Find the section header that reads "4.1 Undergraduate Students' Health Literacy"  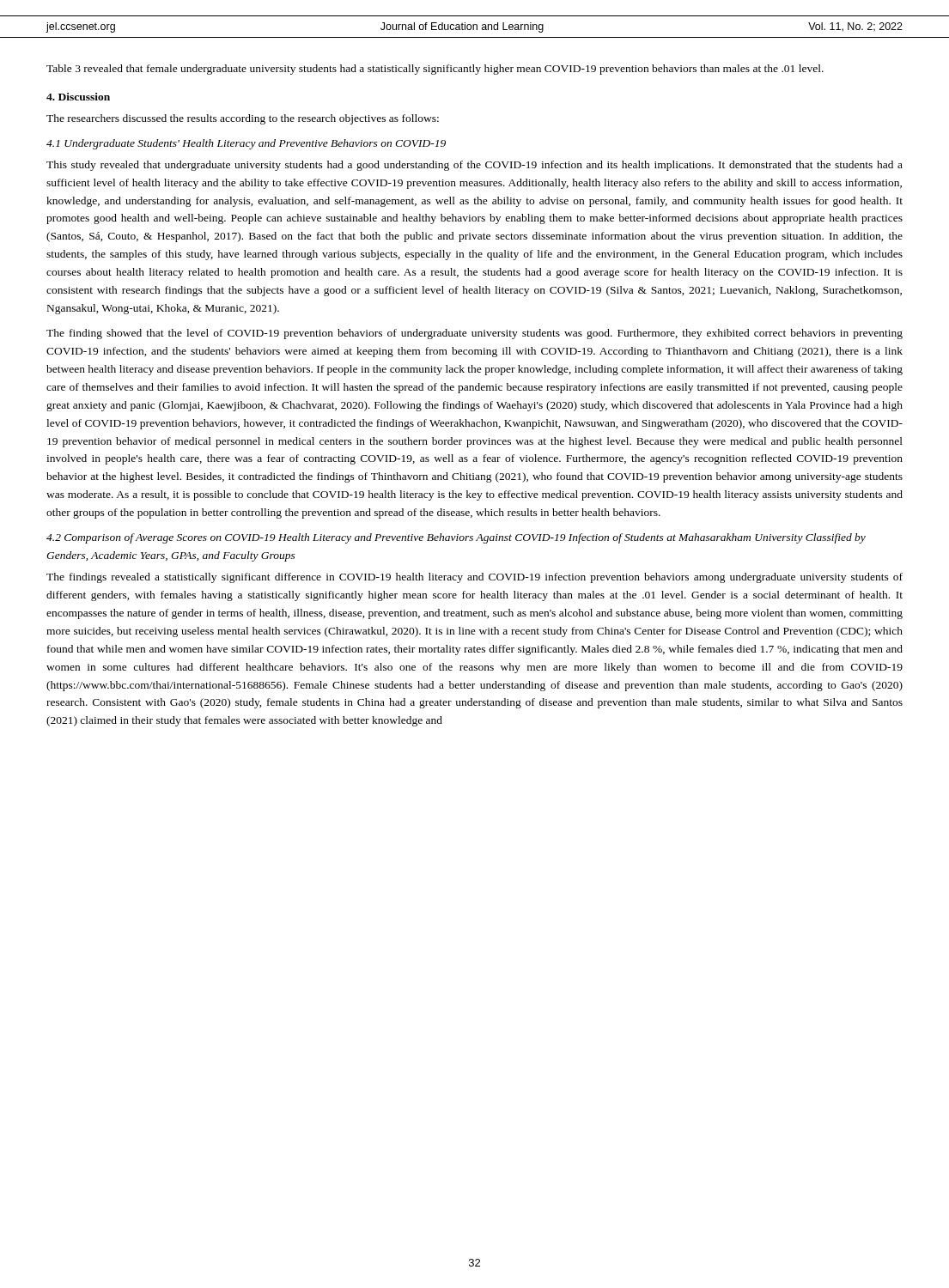pyautogui.click(x=246, y=143)
